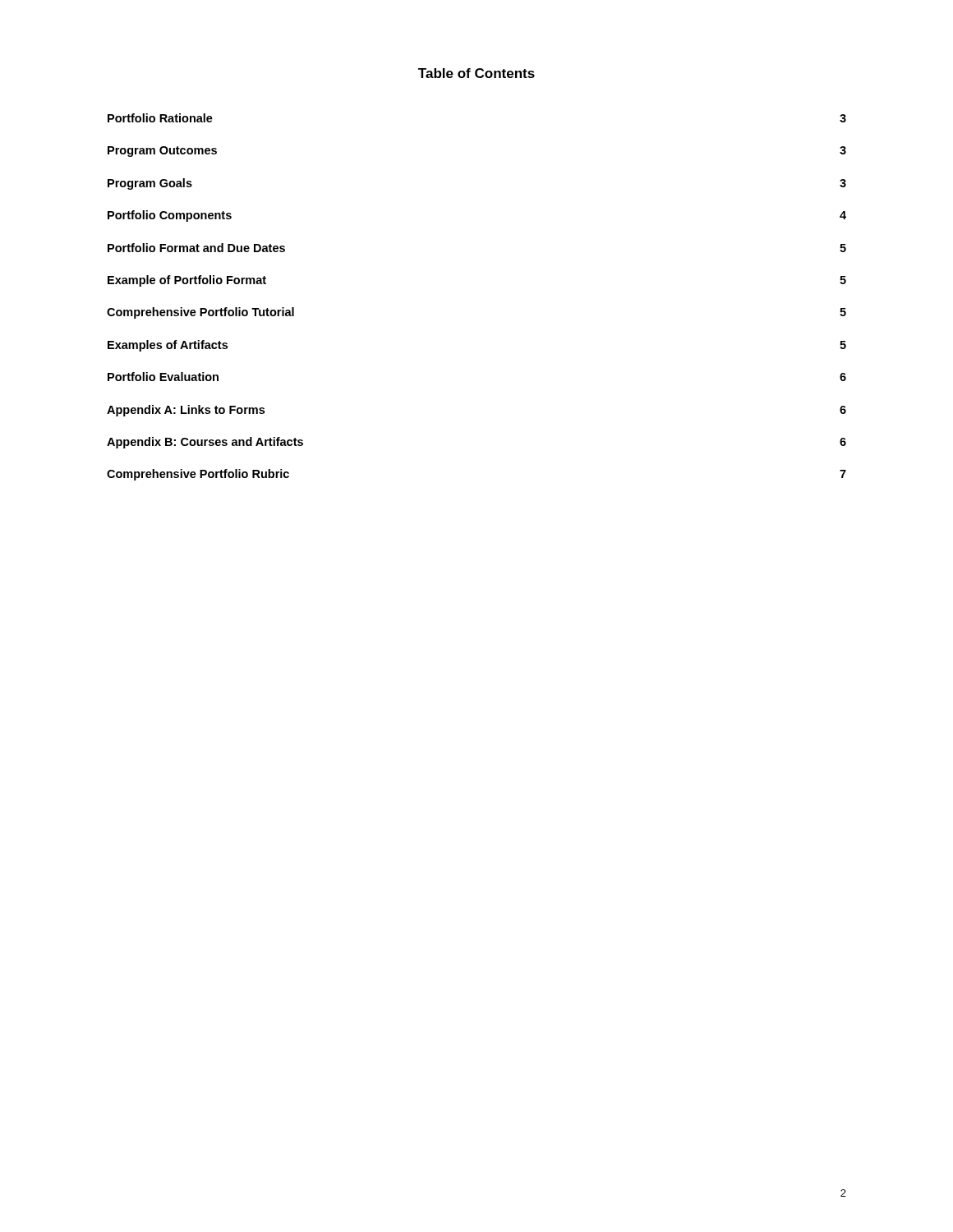Locate the list item that reads "Appendix B: Courses and Artifacts 6"

click(x=206, y=442)
